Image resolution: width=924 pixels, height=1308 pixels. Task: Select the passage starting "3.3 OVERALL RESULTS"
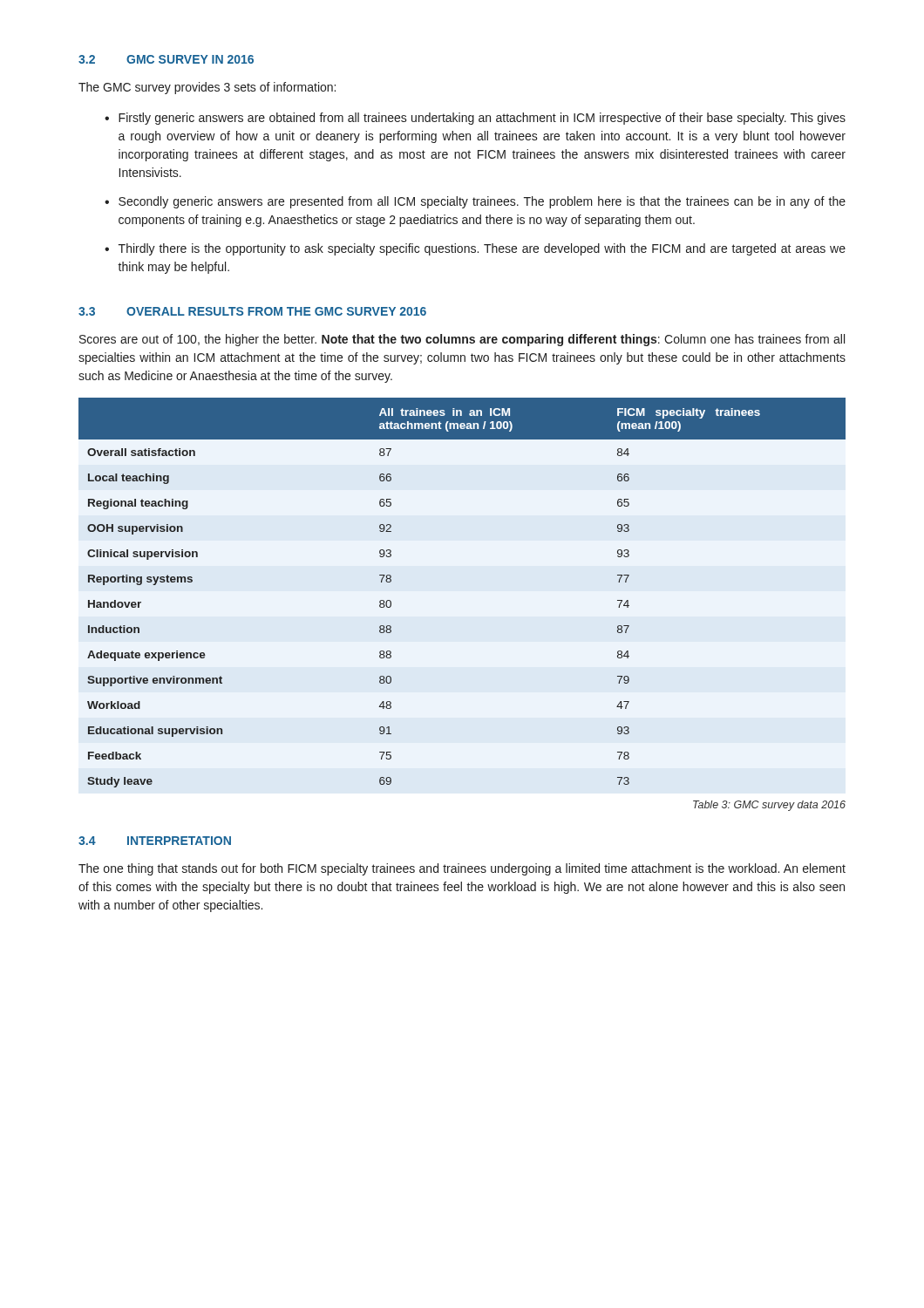coord(253,311)
